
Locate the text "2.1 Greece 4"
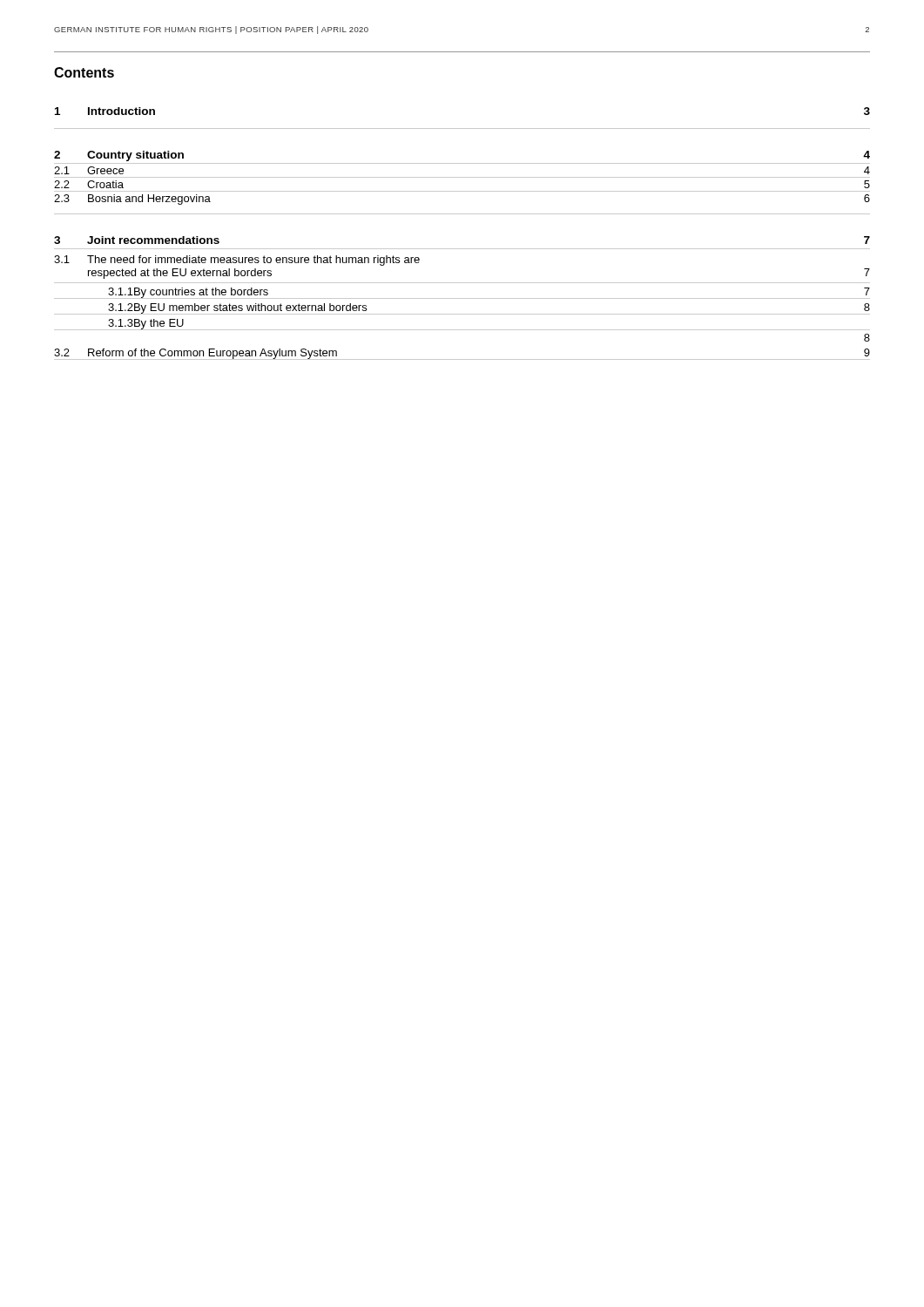[462, 170]
